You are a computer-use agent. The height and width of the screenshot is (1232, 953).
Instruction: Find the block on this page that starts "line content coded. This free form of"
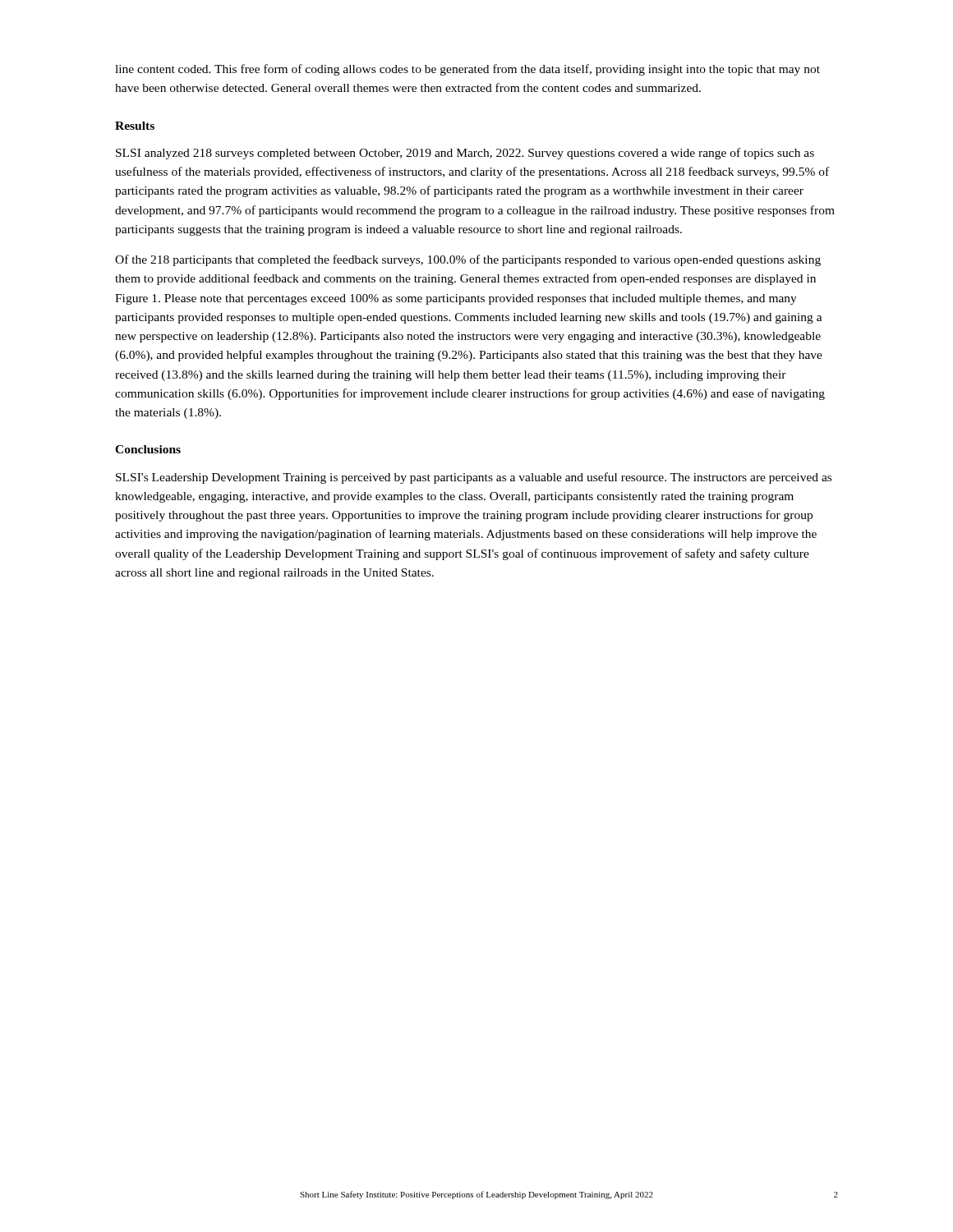tap(467, 78)
